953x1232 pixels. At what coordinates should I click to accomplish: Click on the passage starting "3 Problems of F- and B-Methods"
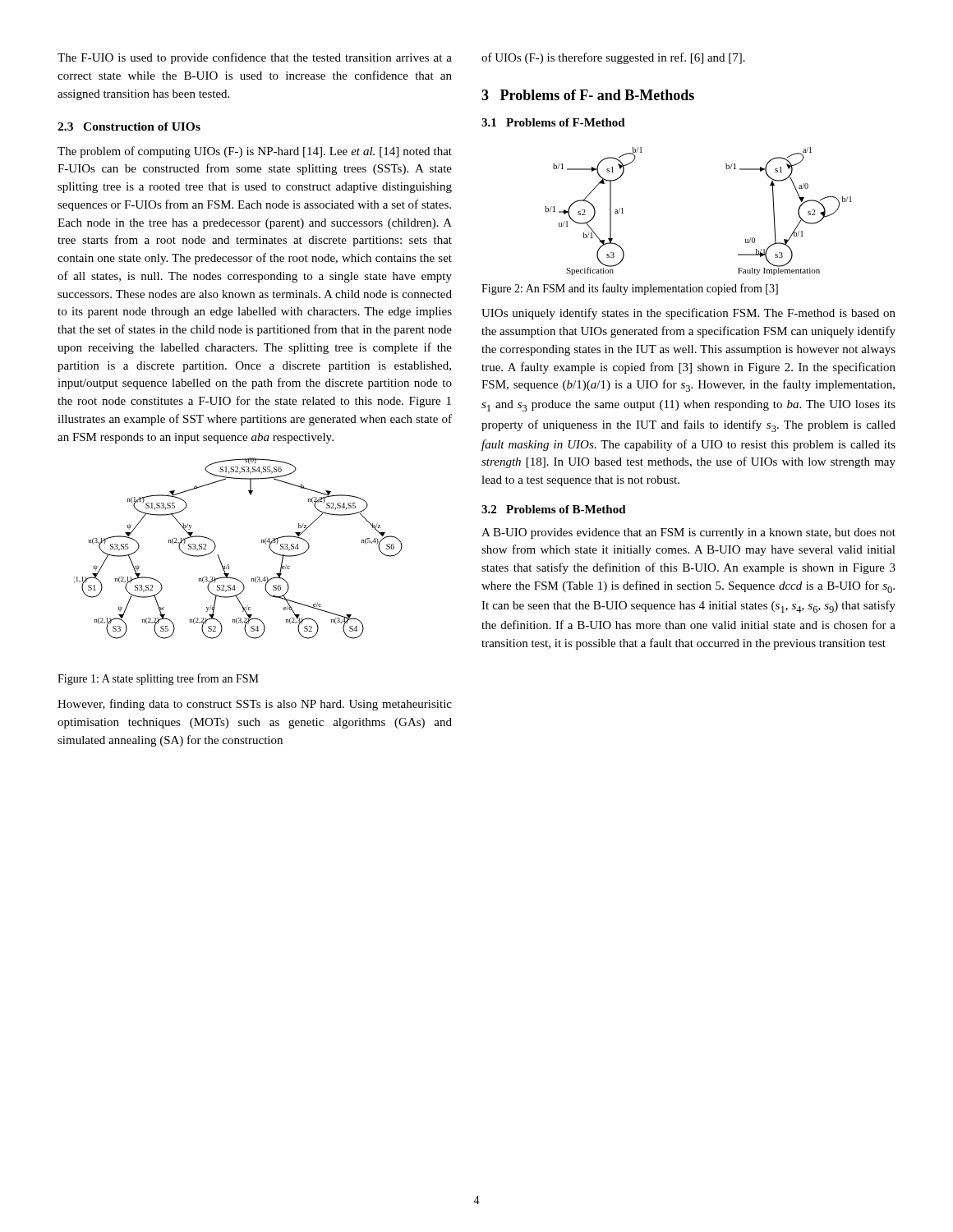(588, 95)
